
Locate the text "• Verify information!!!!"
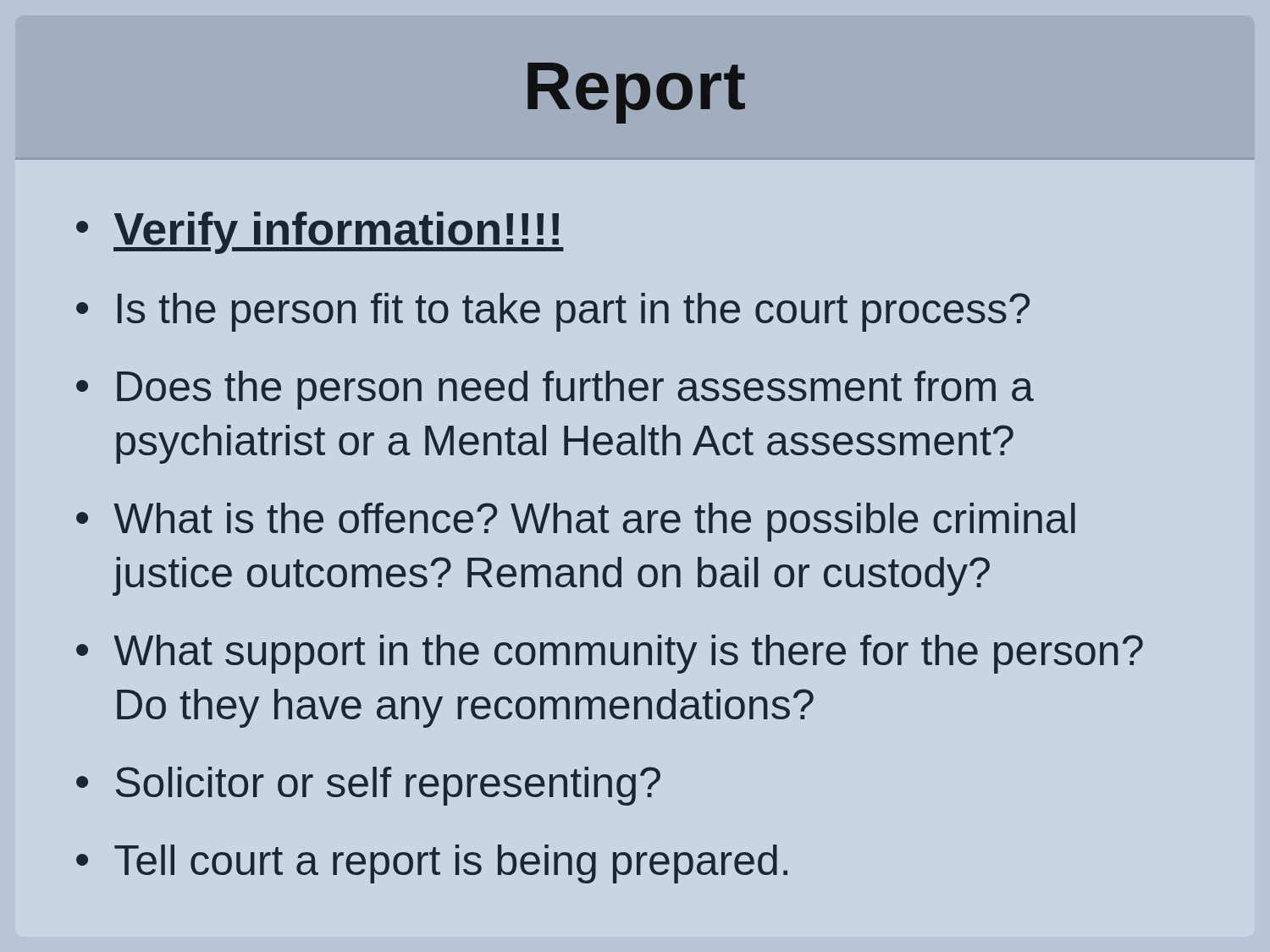(319, 229)
